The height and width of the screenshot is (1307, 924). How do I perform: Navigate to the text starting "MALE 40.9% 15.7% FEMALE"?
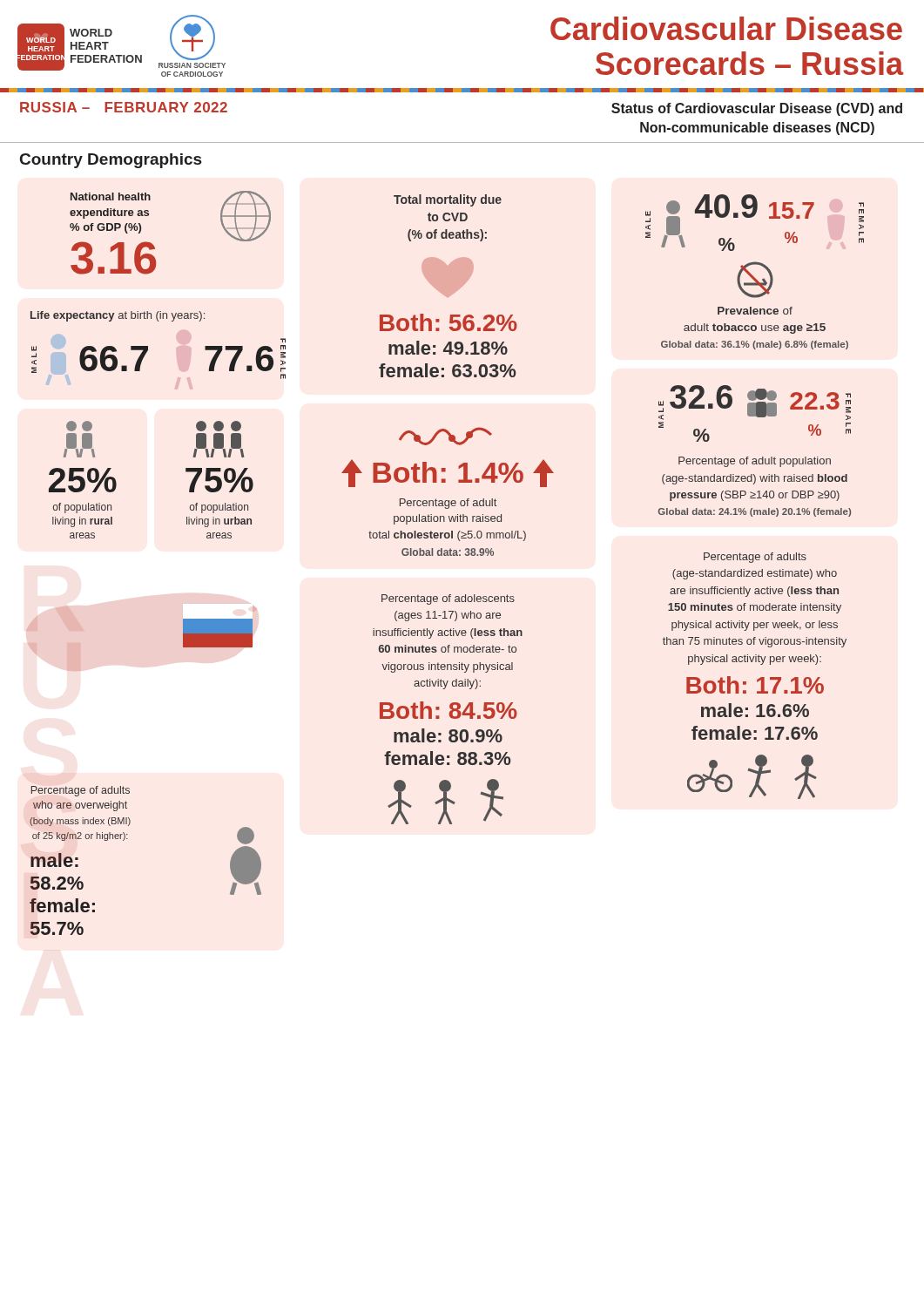tap(755, 269)
